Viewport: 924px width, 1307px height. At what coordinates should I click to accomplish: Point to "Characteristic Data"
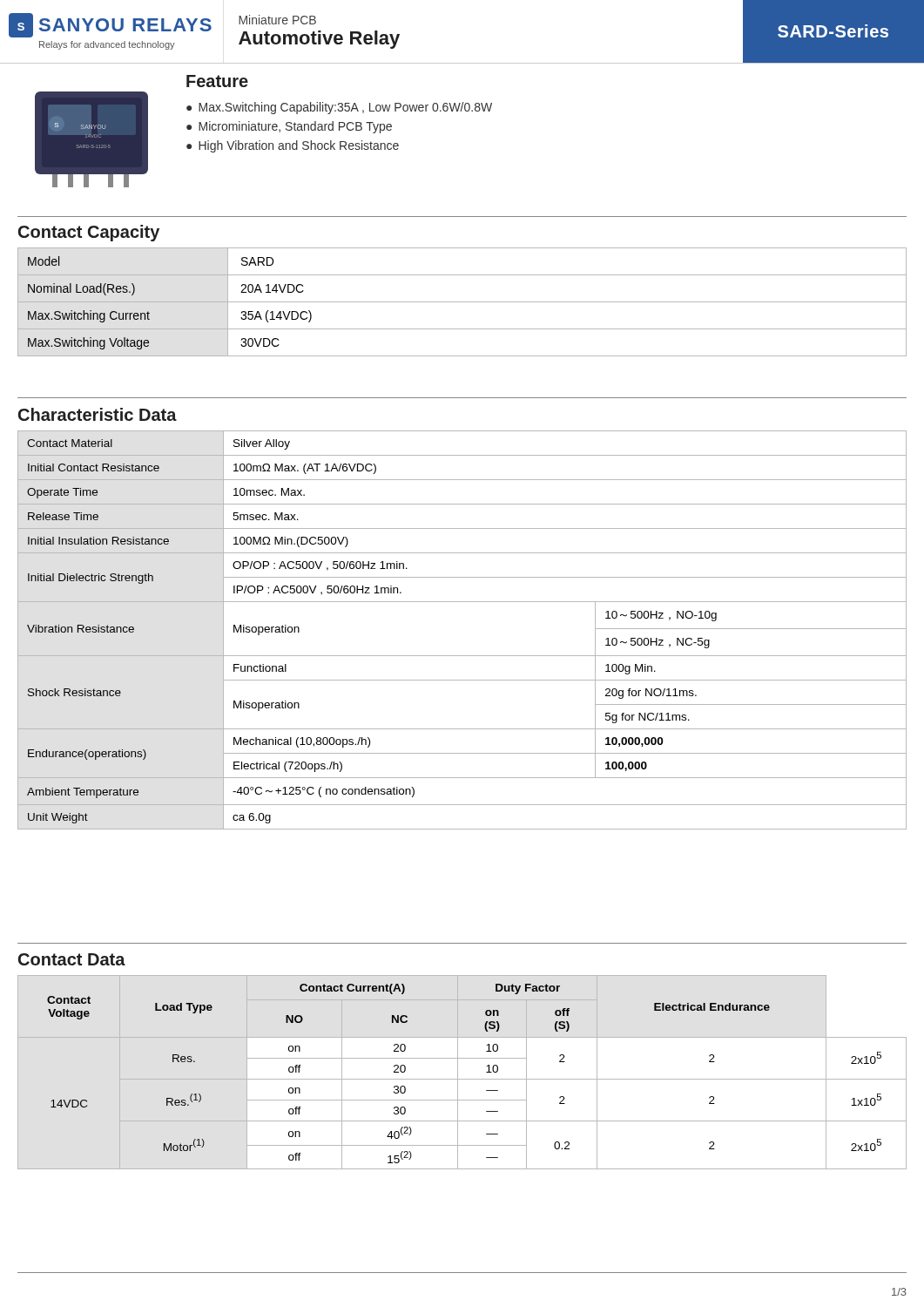click(97, 415)
